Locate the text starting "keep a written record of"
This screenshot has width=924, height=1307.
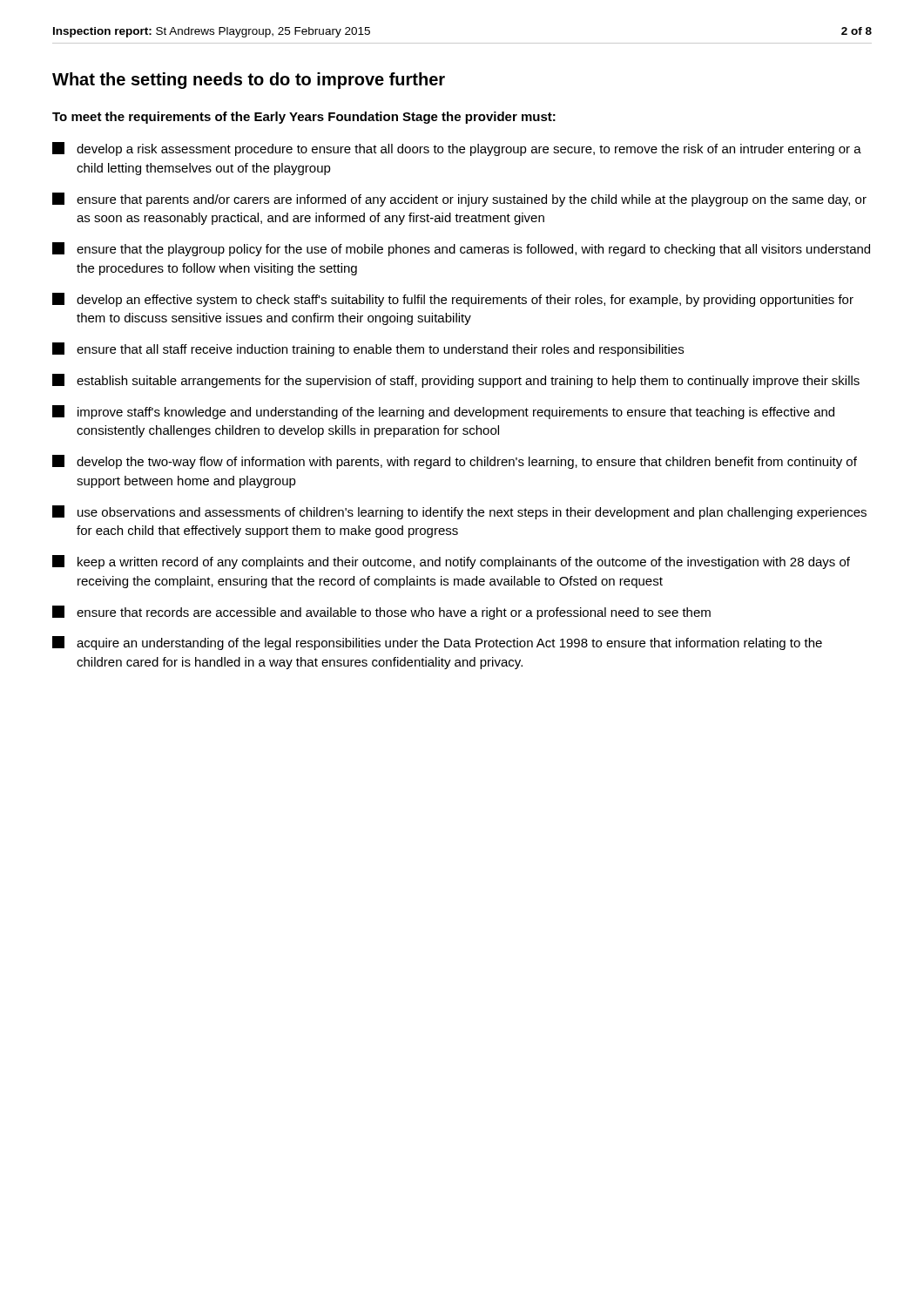click(462, 571)
